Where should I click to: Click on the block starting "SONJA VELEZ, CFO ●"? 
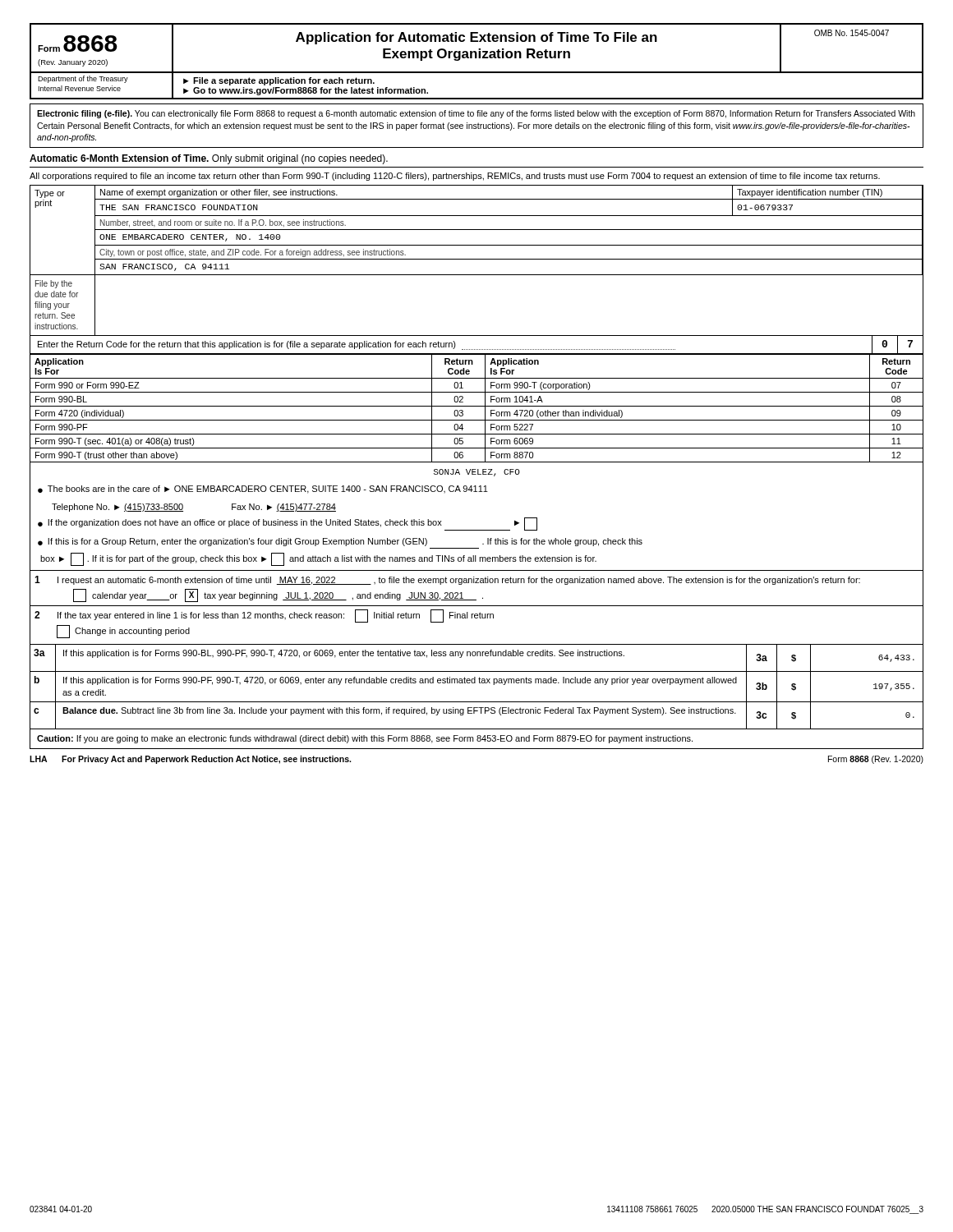(477, 473)
